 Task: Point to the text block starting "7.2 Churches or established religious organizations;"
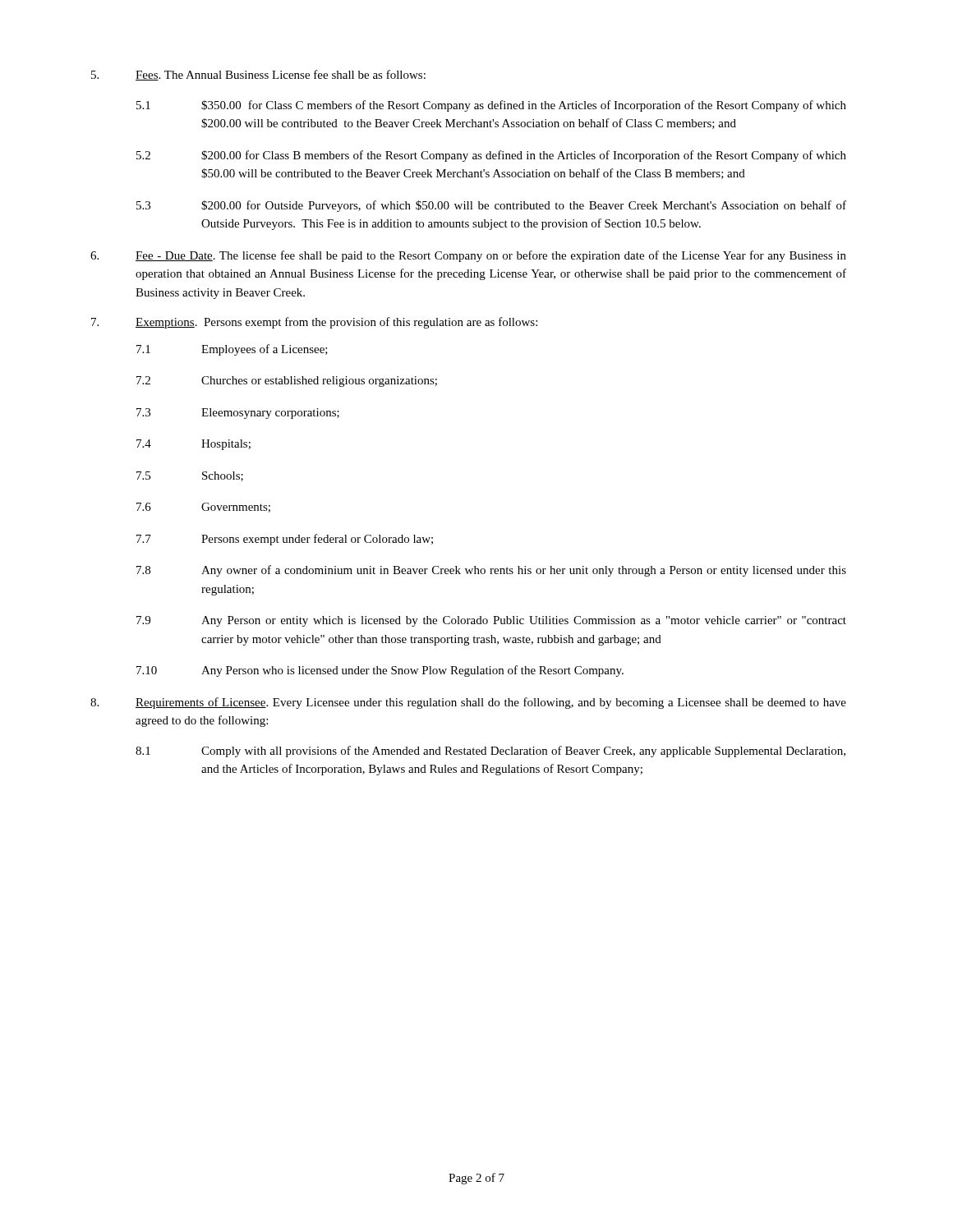coord(287,382)
